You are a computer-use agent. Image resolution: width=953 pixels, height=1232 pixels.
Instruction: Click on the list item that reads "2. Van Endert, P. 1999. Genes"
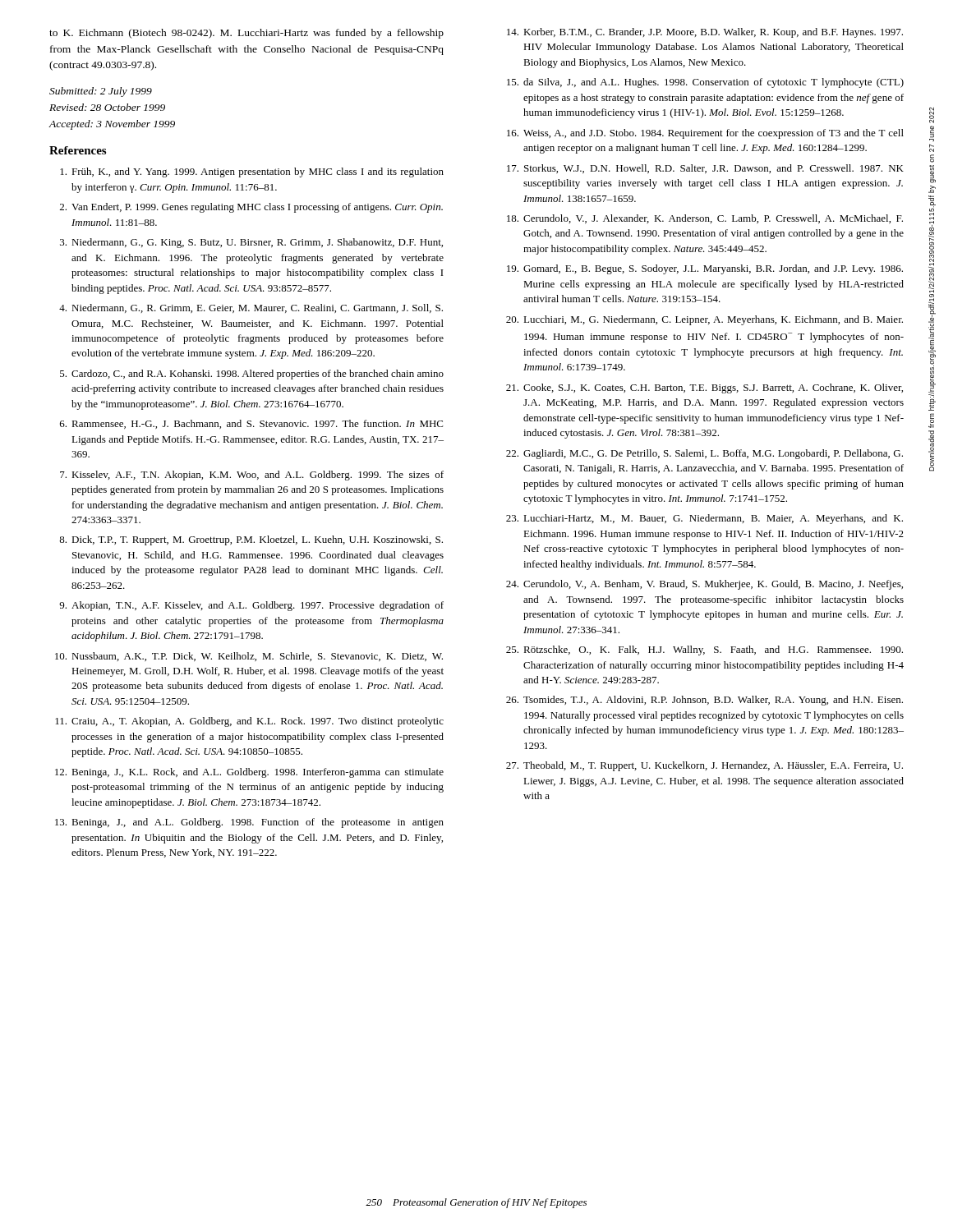pos(246,215)
